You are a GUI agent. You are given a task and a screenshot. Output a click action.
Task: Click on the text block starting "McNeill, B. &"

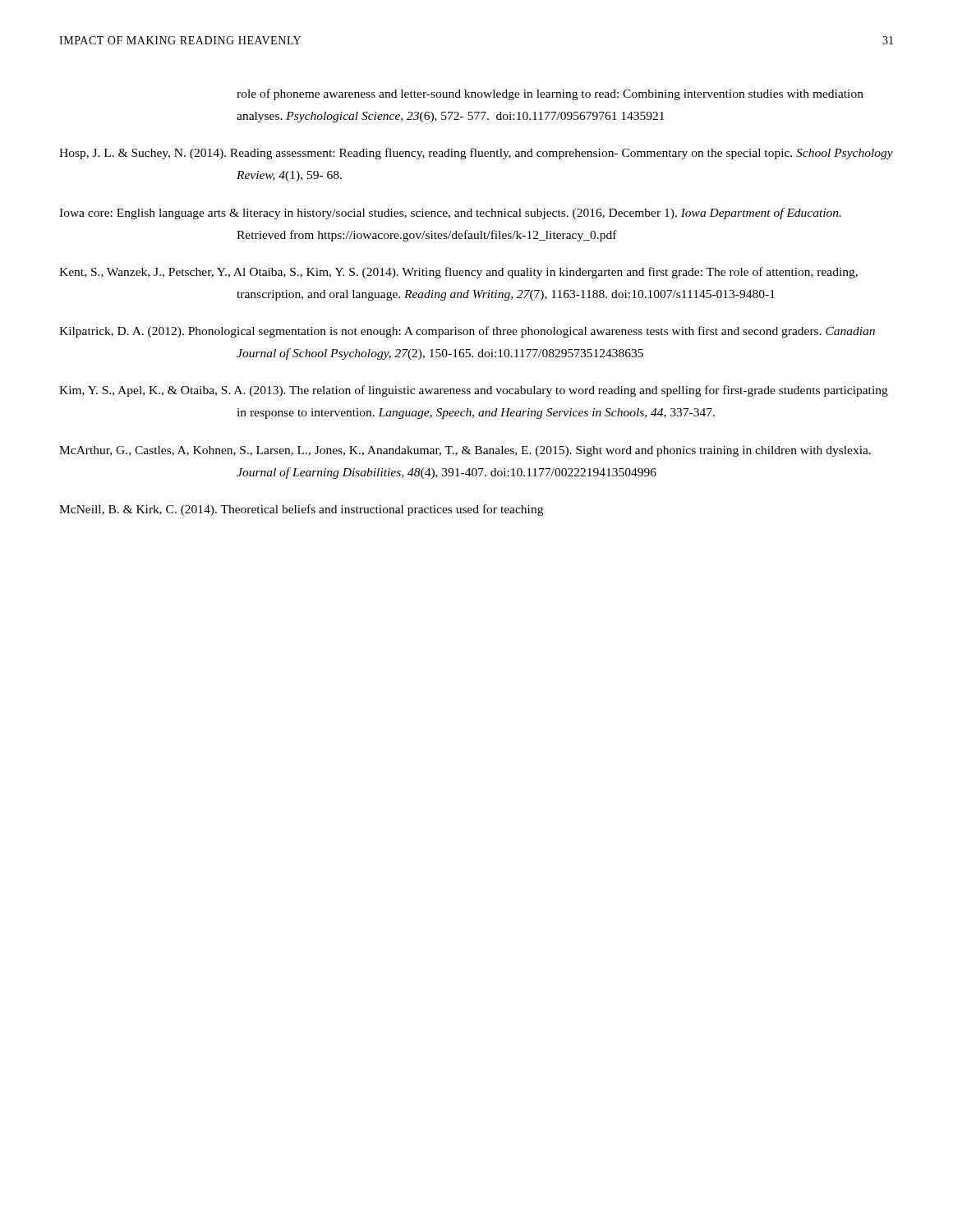click(x=476, y=509)
